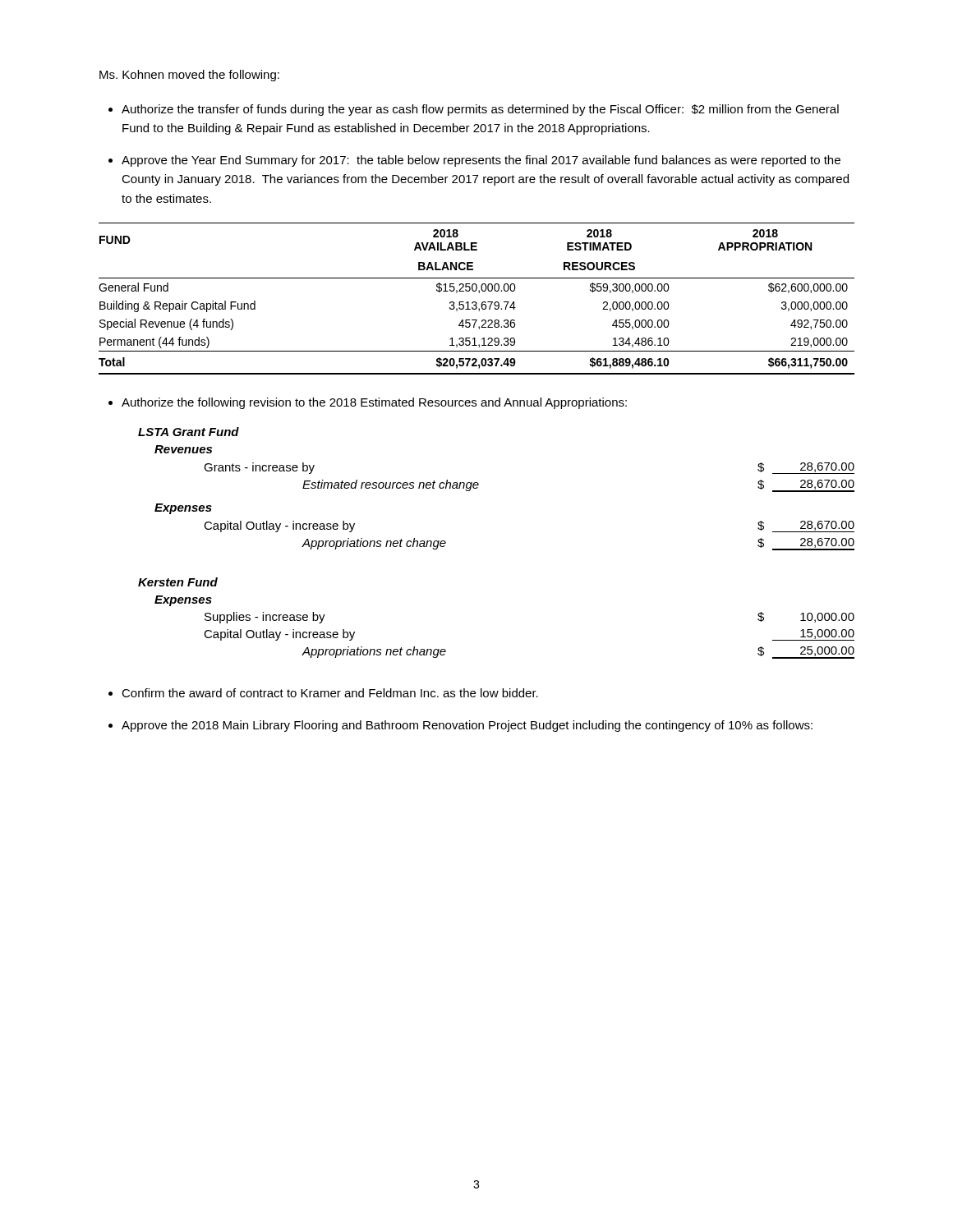Find the block on this page that starts "Approve the 2018 Main Library Flooring and Bathroom"
Image resolution: width=953 pixels, height=1232 pixels.
(468, 725)
